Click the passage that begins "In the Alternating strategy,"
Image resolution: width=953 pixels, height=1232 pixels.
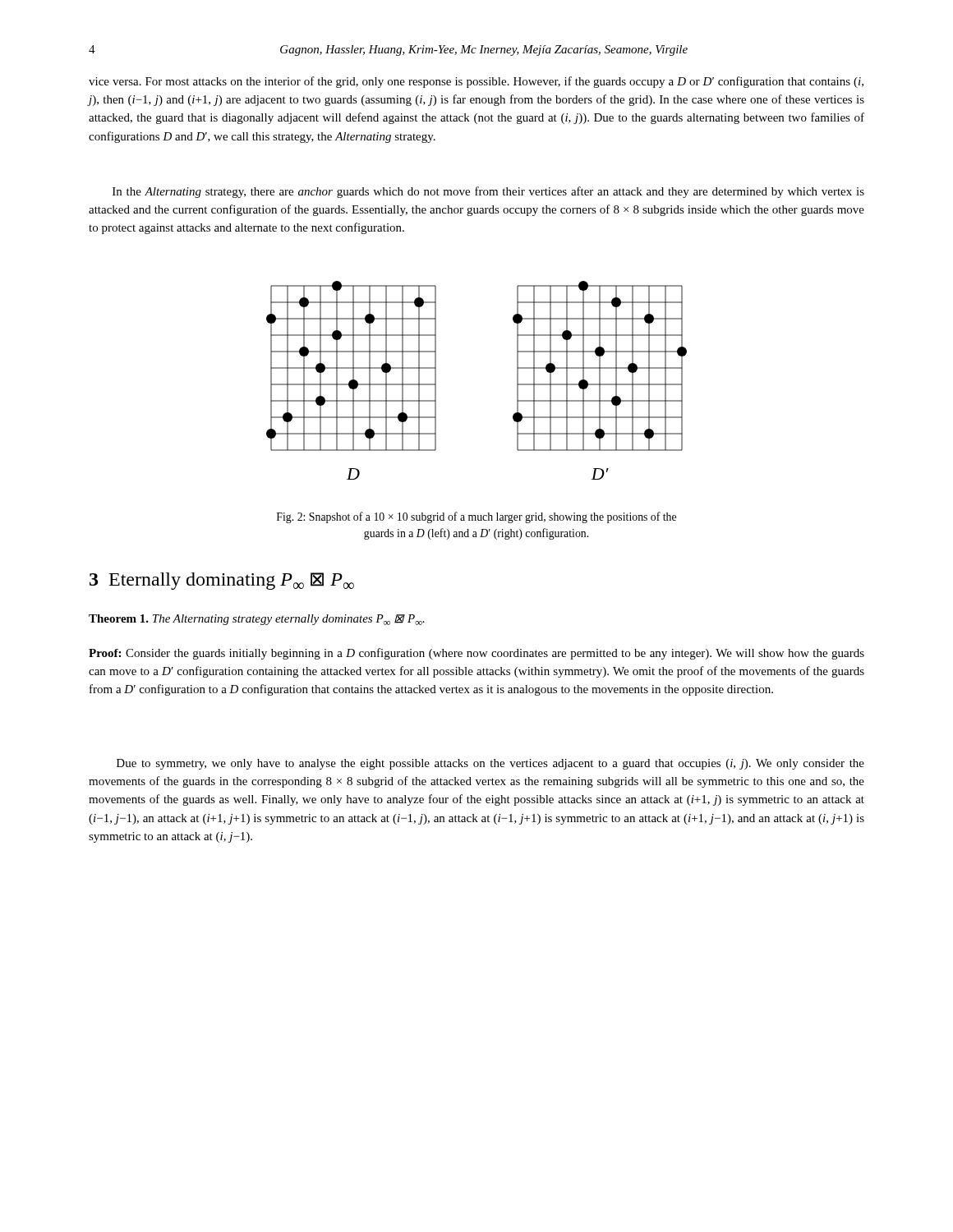click(x=476, y=210)
